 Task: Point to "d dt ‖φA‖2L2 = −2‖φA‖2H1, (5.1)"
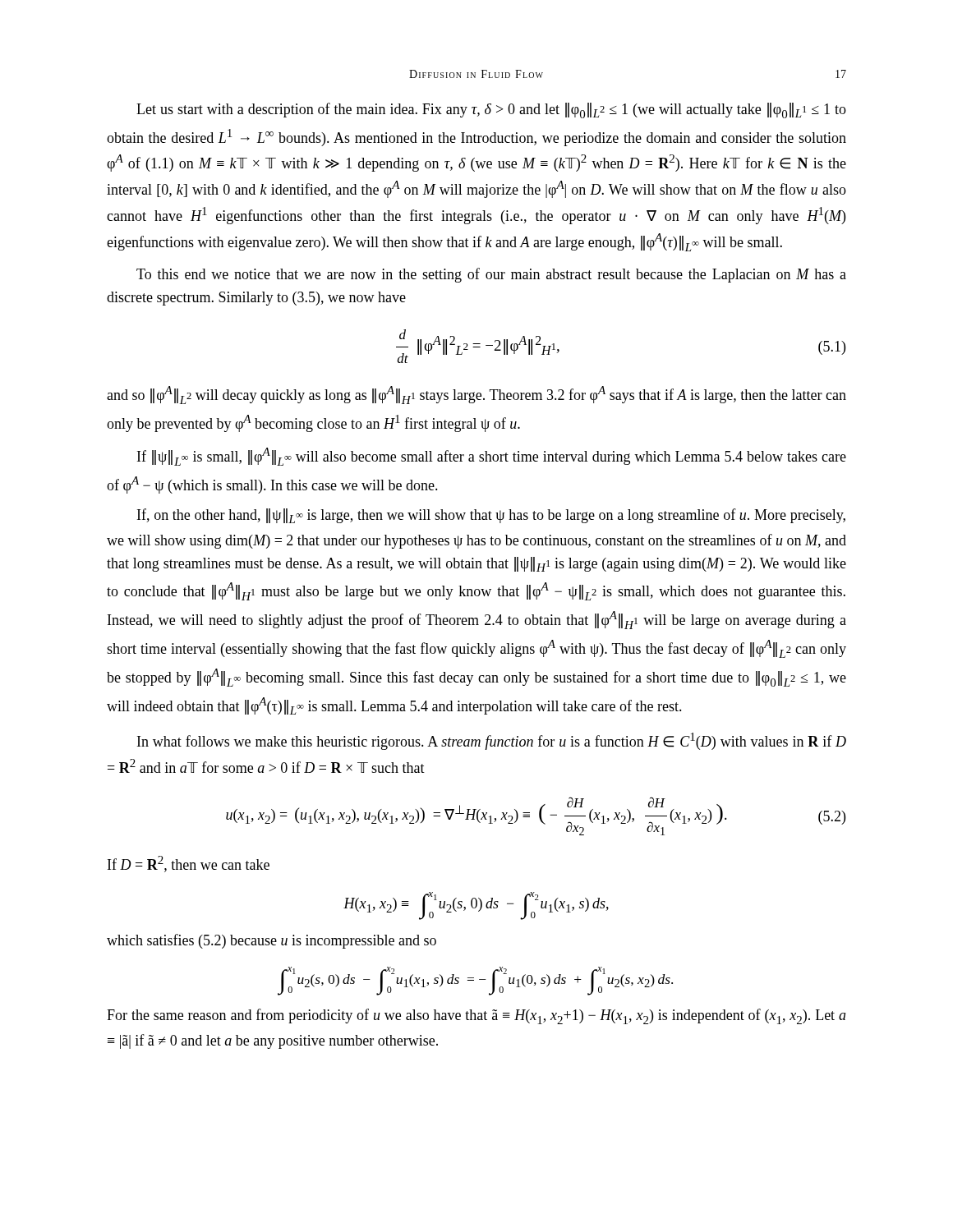coord(476,347)
